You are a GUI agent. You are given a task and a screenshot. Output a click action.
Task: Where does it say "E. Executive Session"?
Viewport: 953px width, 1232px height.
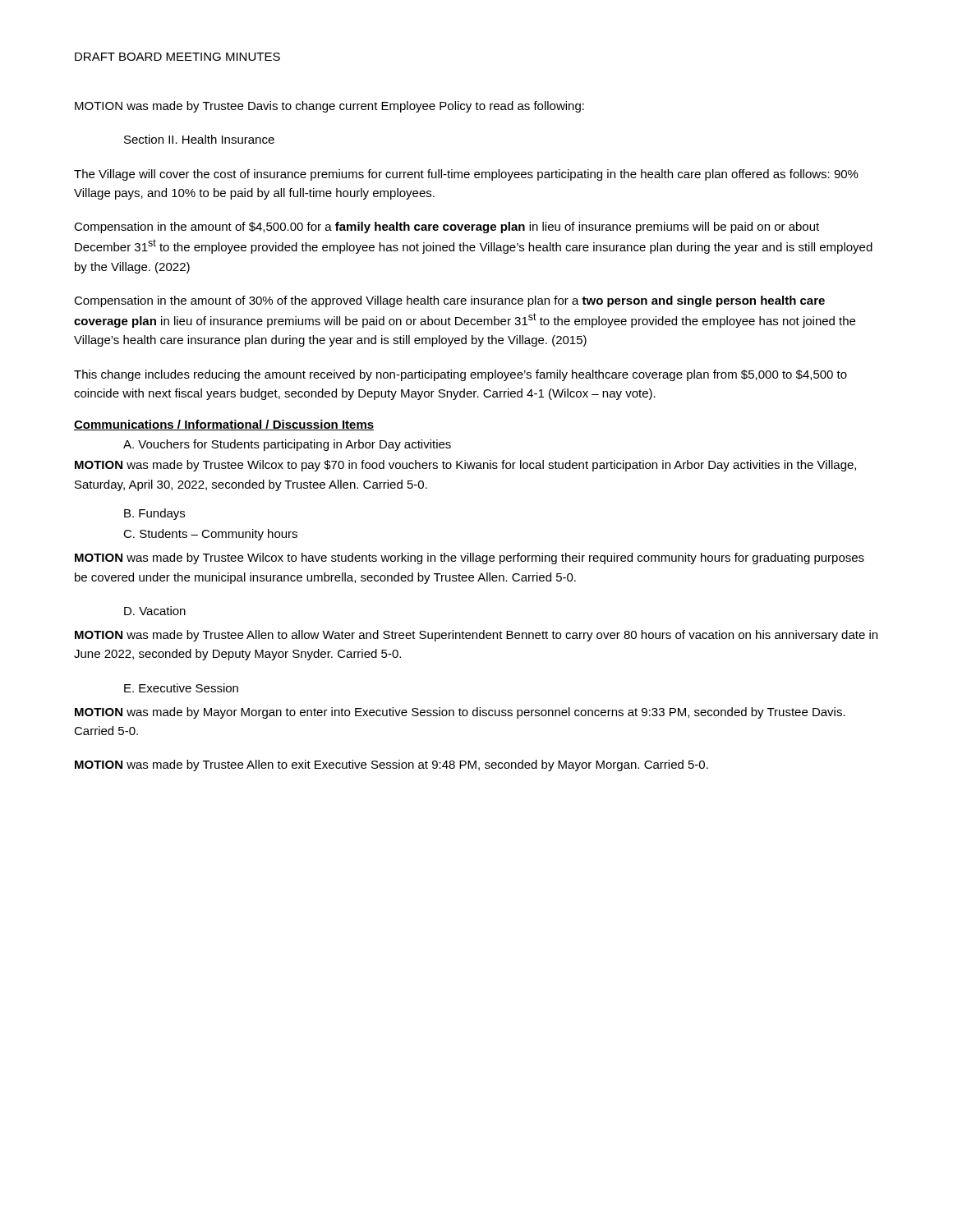181,687
